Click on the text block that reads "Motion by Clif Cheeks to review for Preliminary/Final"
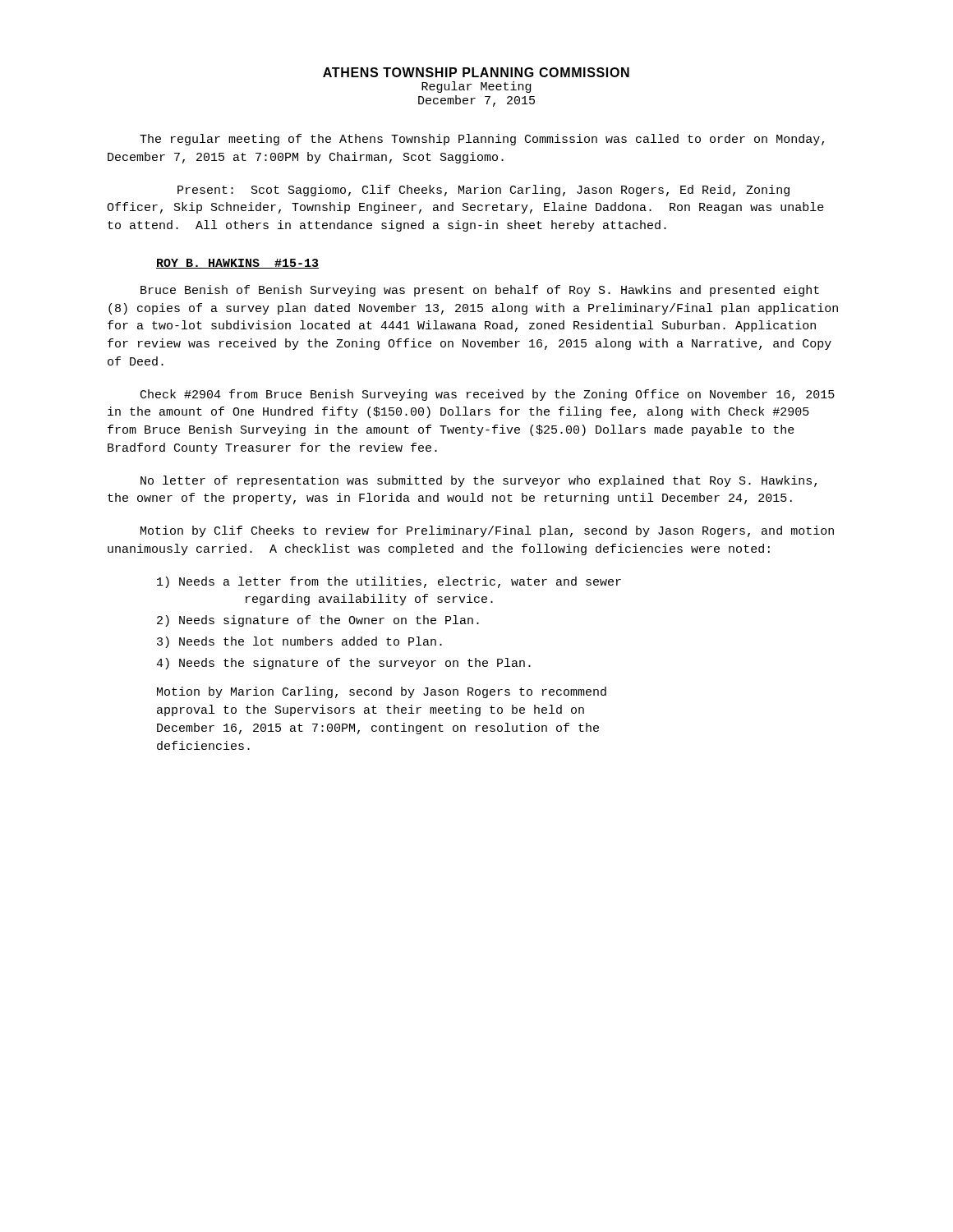This screenshot has width=953, height=1232. coord(471,541)
